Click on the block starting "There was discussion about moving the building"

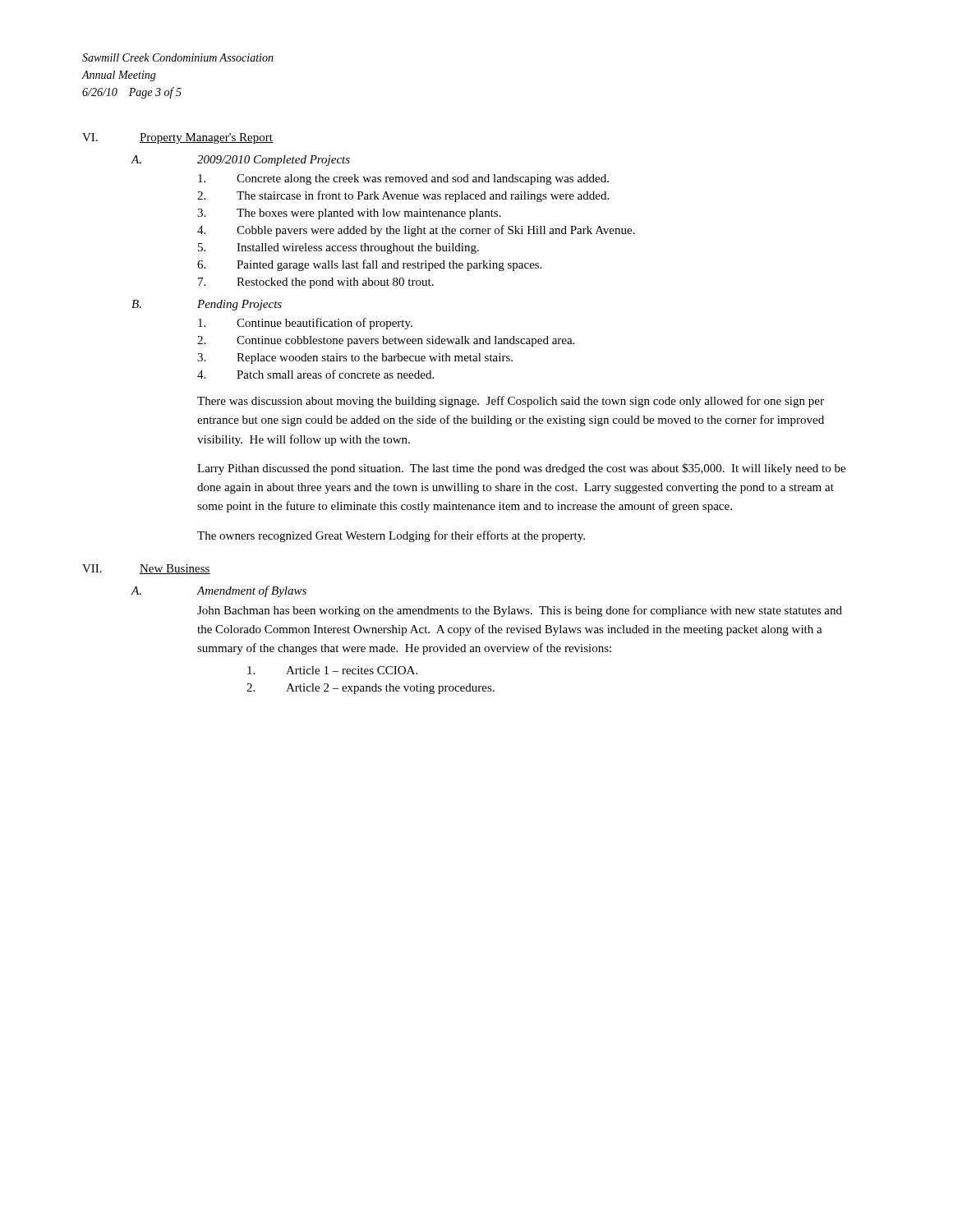[x=511, y=420]
